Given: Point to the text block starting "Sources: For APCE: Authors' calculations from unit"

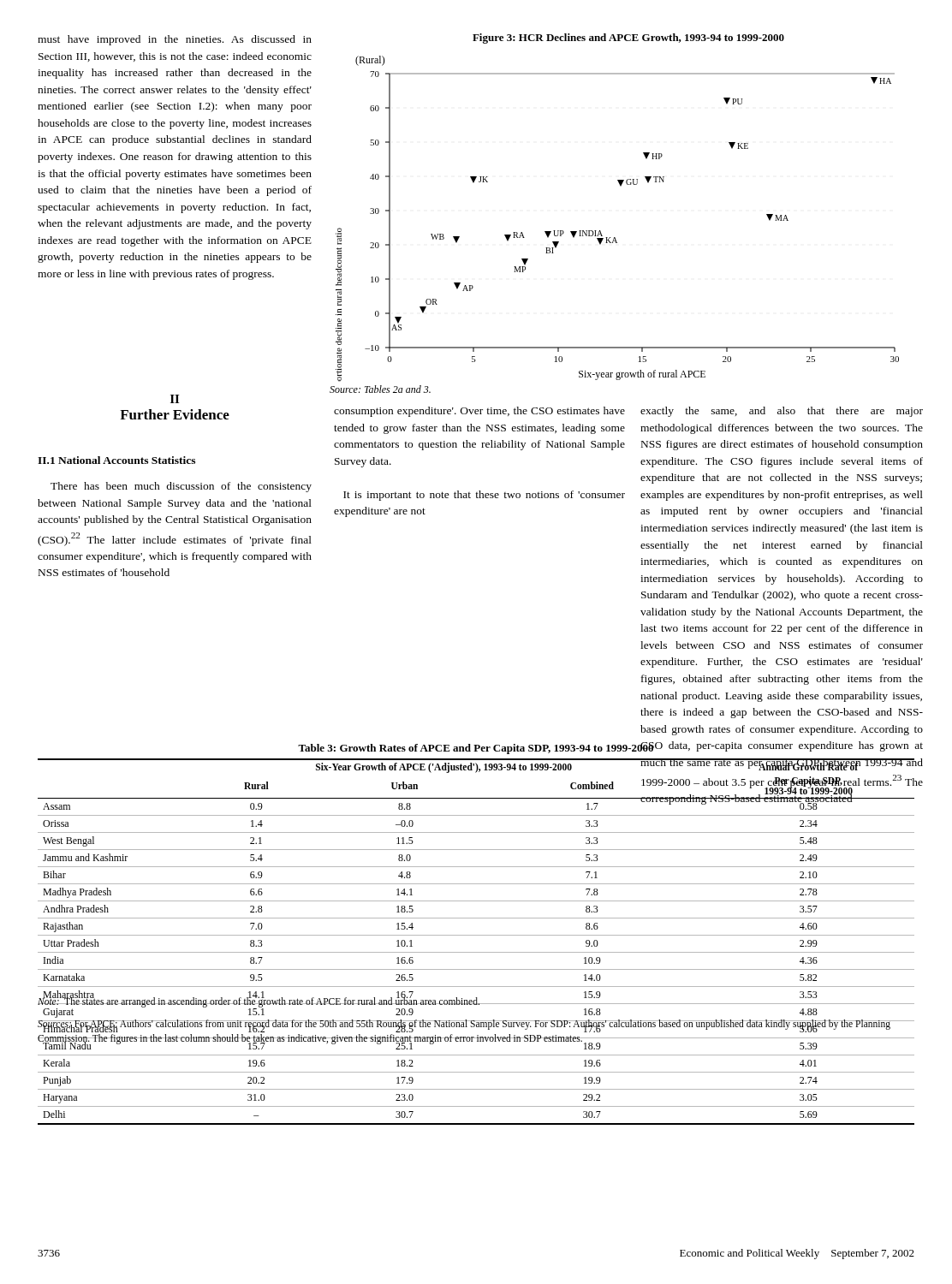Looking at the screenshot, I should click(464, 1031).
